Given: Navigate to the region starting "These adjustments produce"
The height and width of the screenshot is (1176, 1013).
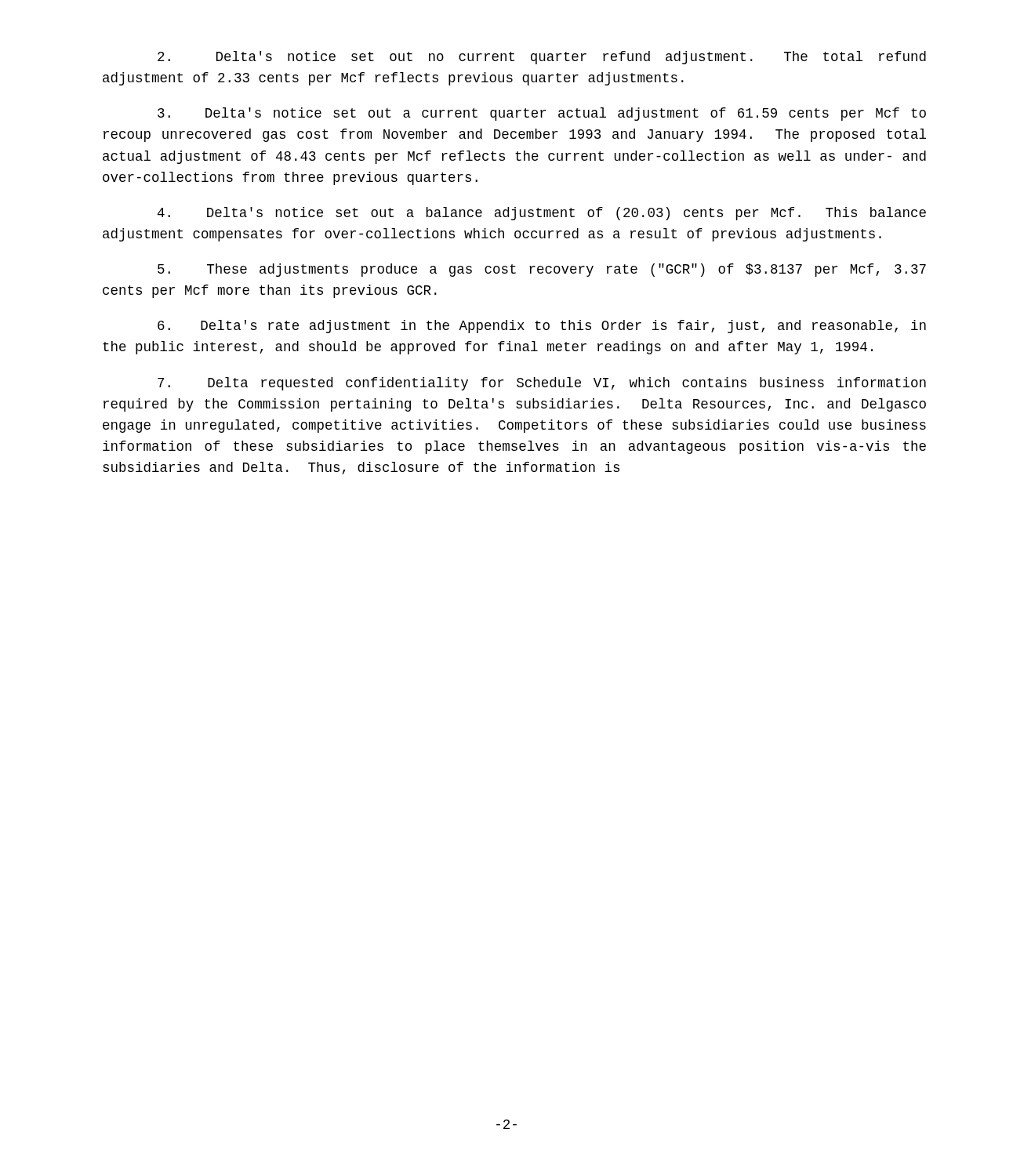Looking at the screenshot, I should pyautogui.click(x=514, y=280).
